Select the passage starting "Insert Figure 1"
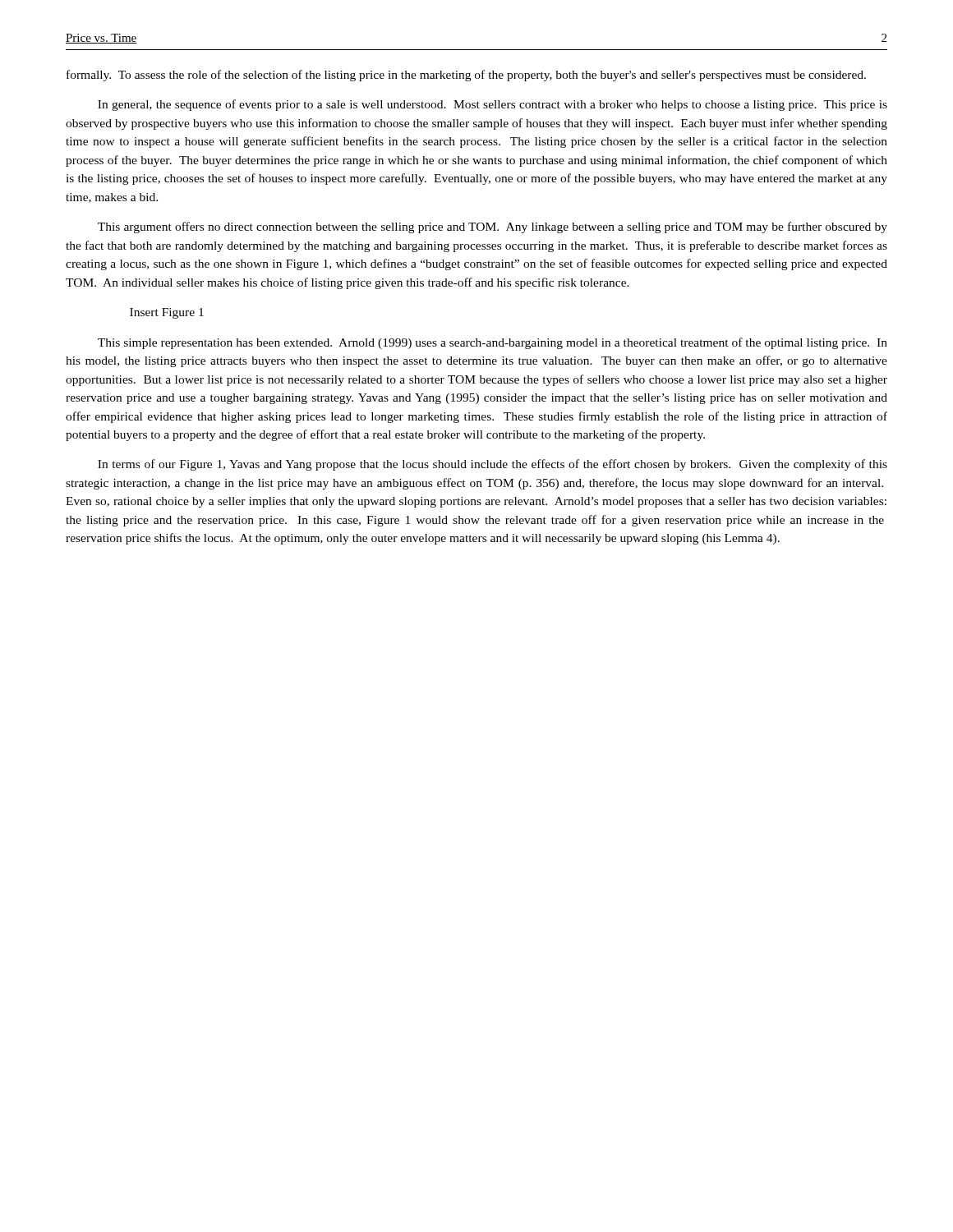Image resolution: width=953 pixels, height=1232 pixels. pos(167,312)
